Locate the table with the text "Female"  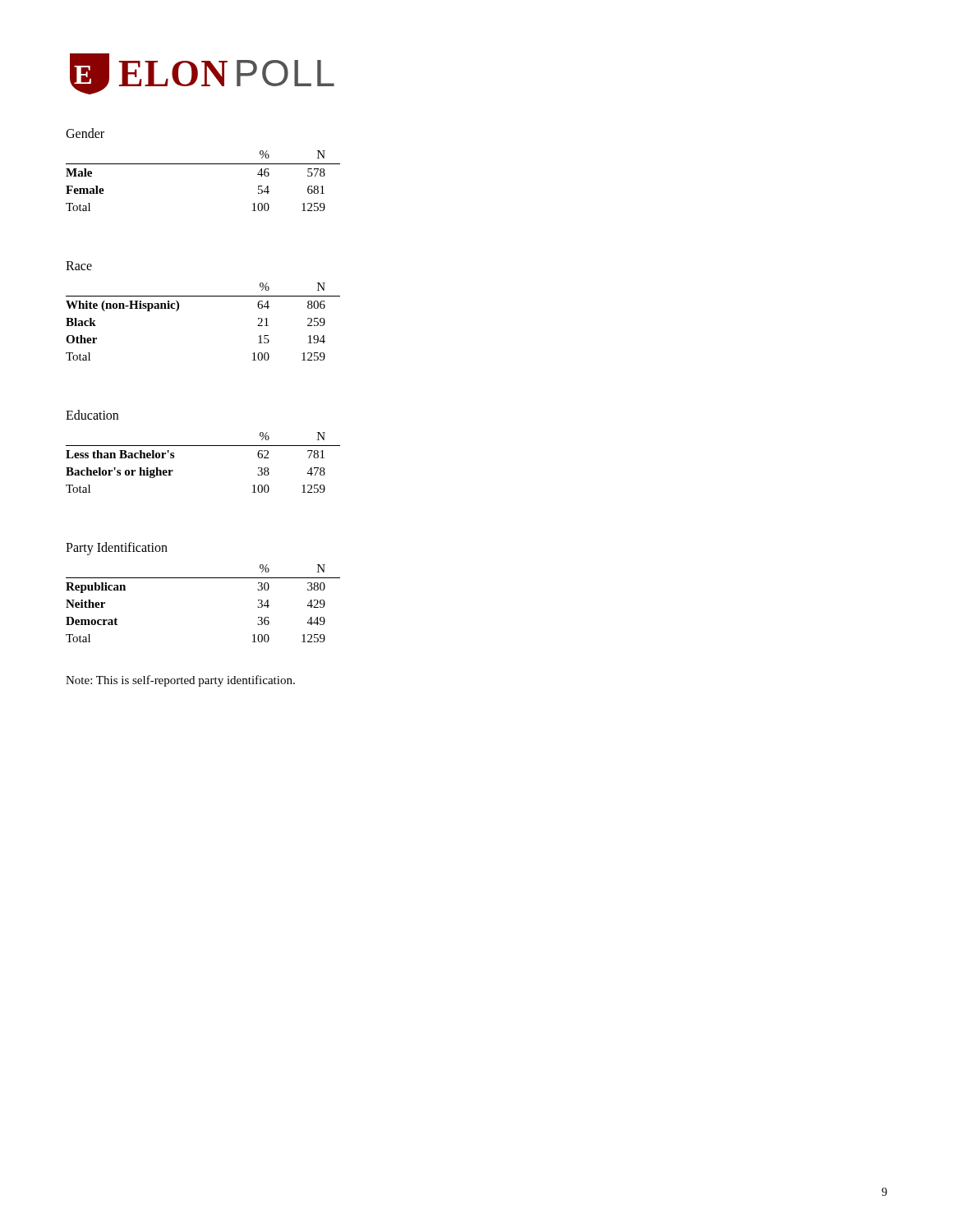[312, 181]
